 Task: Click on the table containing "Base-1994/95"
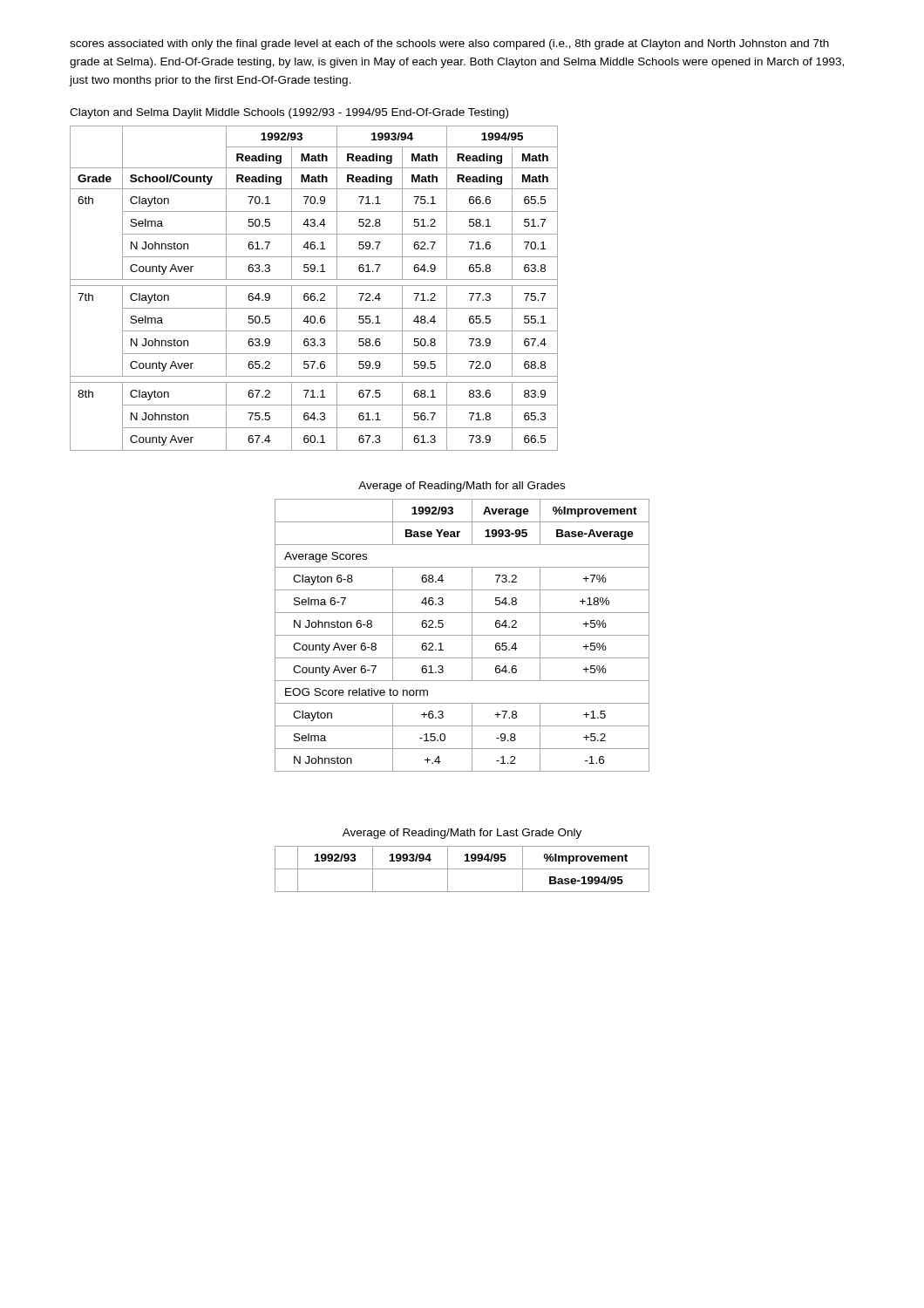pos(462,869)
